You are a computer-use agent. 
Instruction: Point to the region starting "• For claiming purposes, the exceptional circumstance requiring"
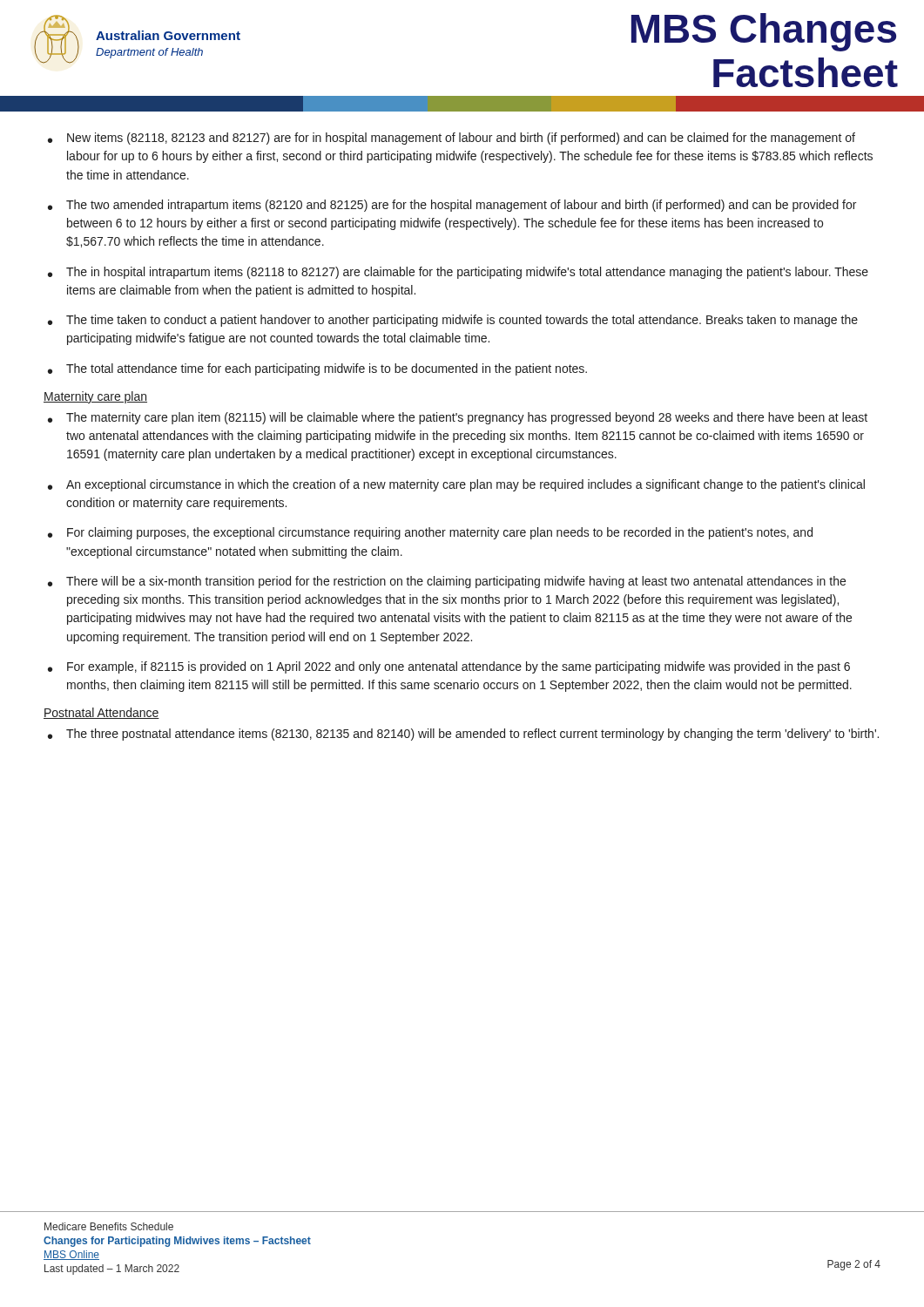[x=430, y=541]
